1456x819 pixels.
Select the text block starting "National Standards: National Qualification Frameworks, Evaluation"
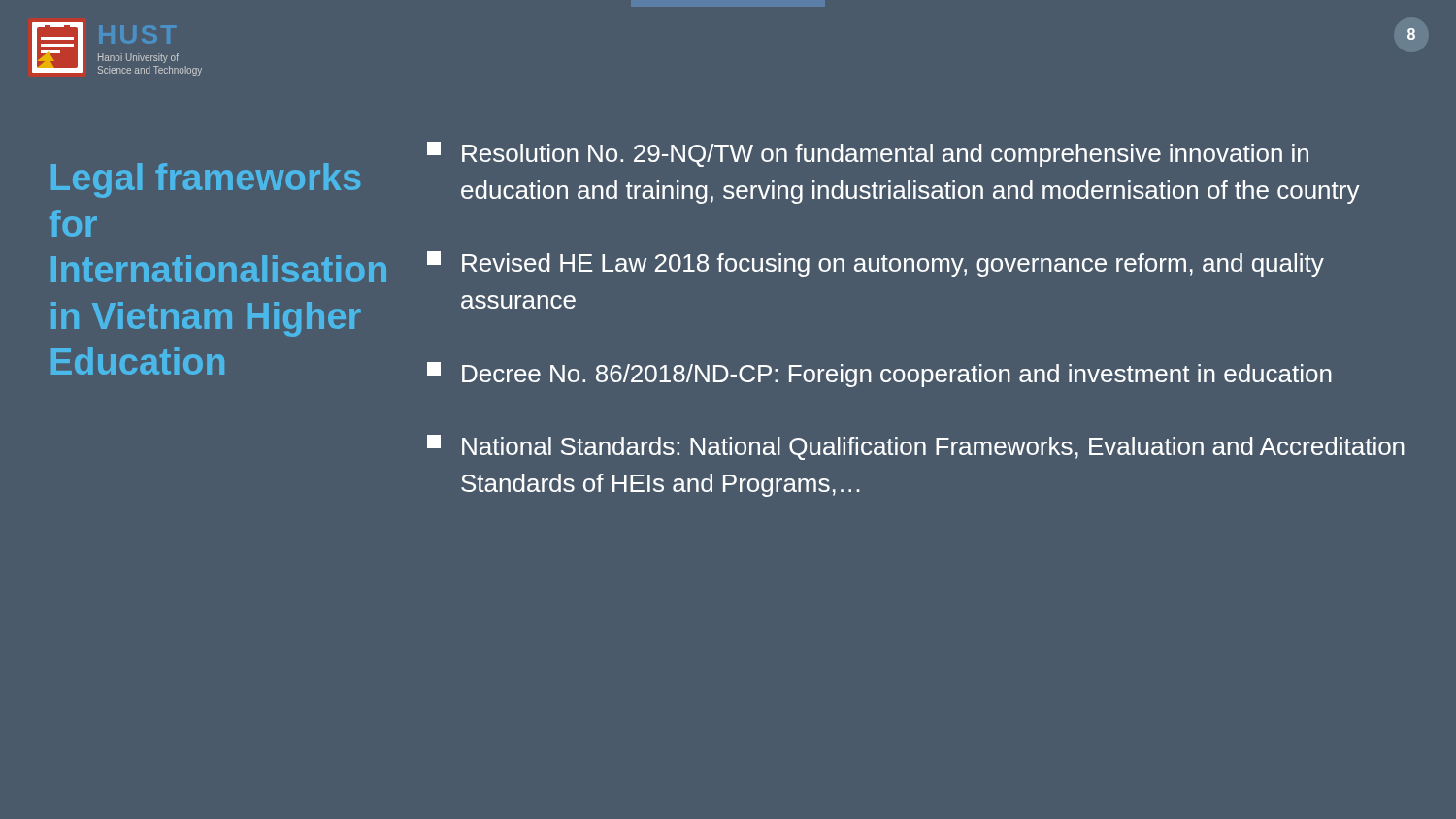point(917,466)
